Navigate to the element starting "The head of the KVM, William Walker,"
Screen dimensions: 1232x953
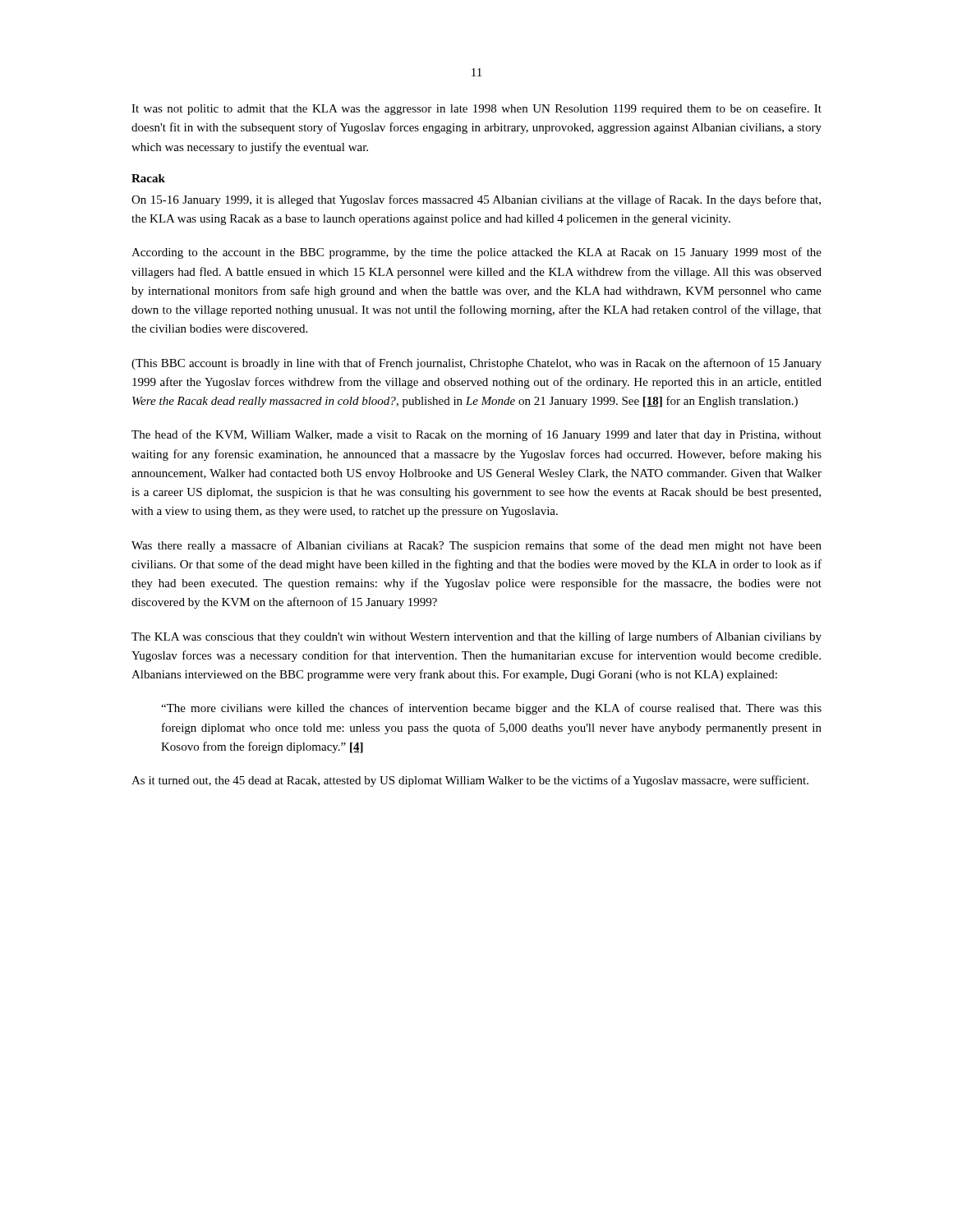point(476,473)
